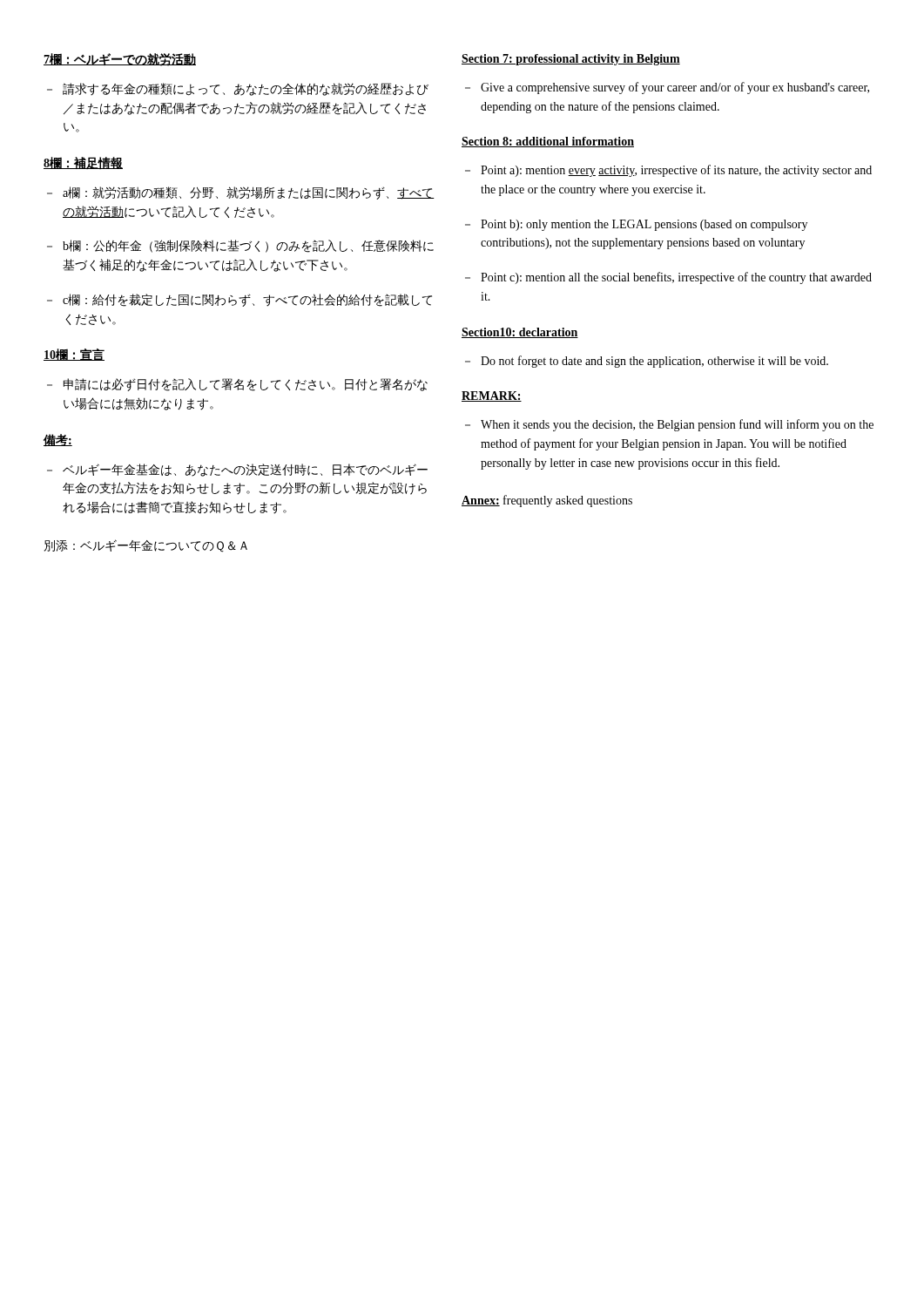Find the block starting "－ Do not forget to date and sign"
924x1307 pixels.
pos(671,361)
